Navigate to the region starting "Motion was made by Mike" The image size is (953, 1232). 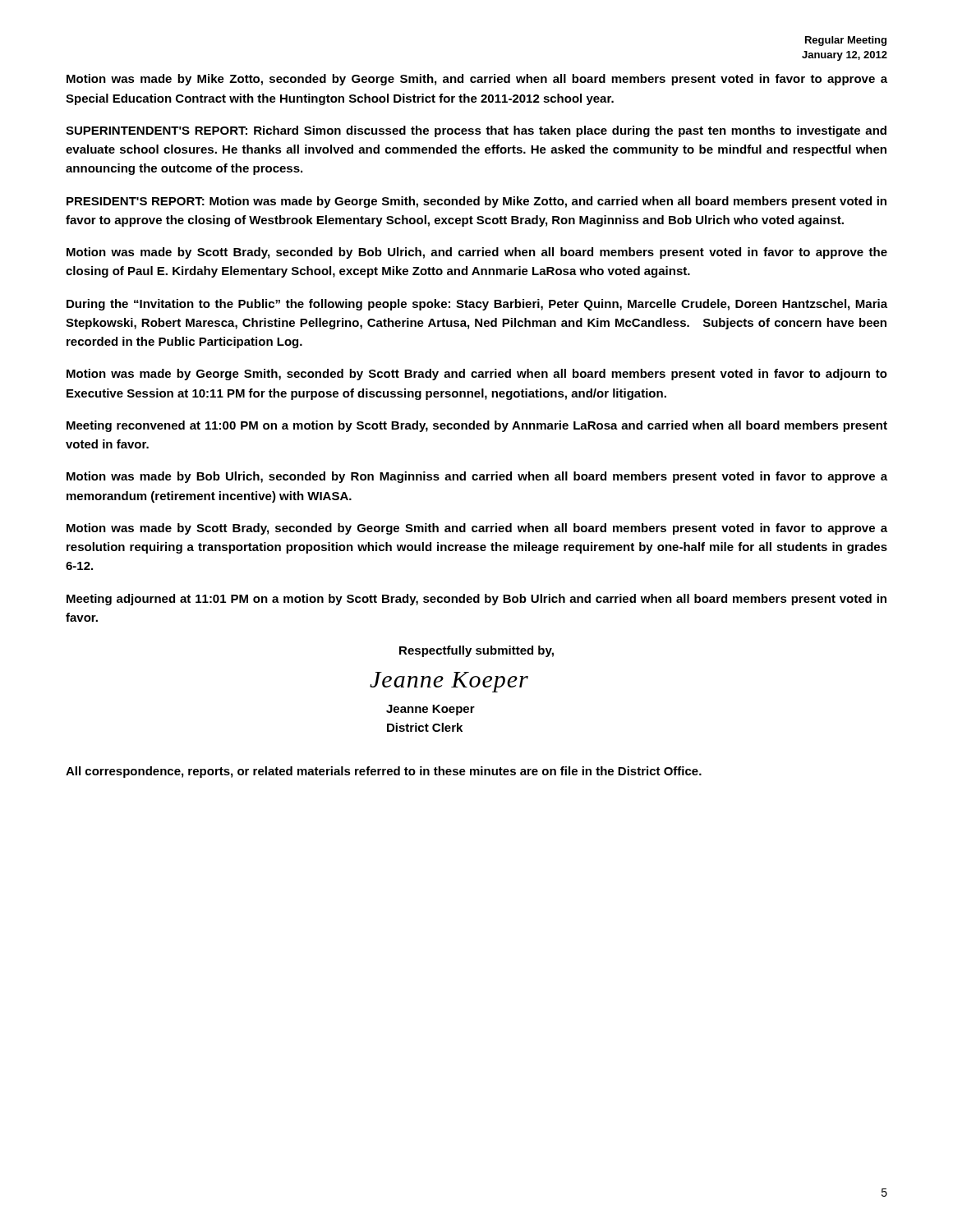coord(476,88)
